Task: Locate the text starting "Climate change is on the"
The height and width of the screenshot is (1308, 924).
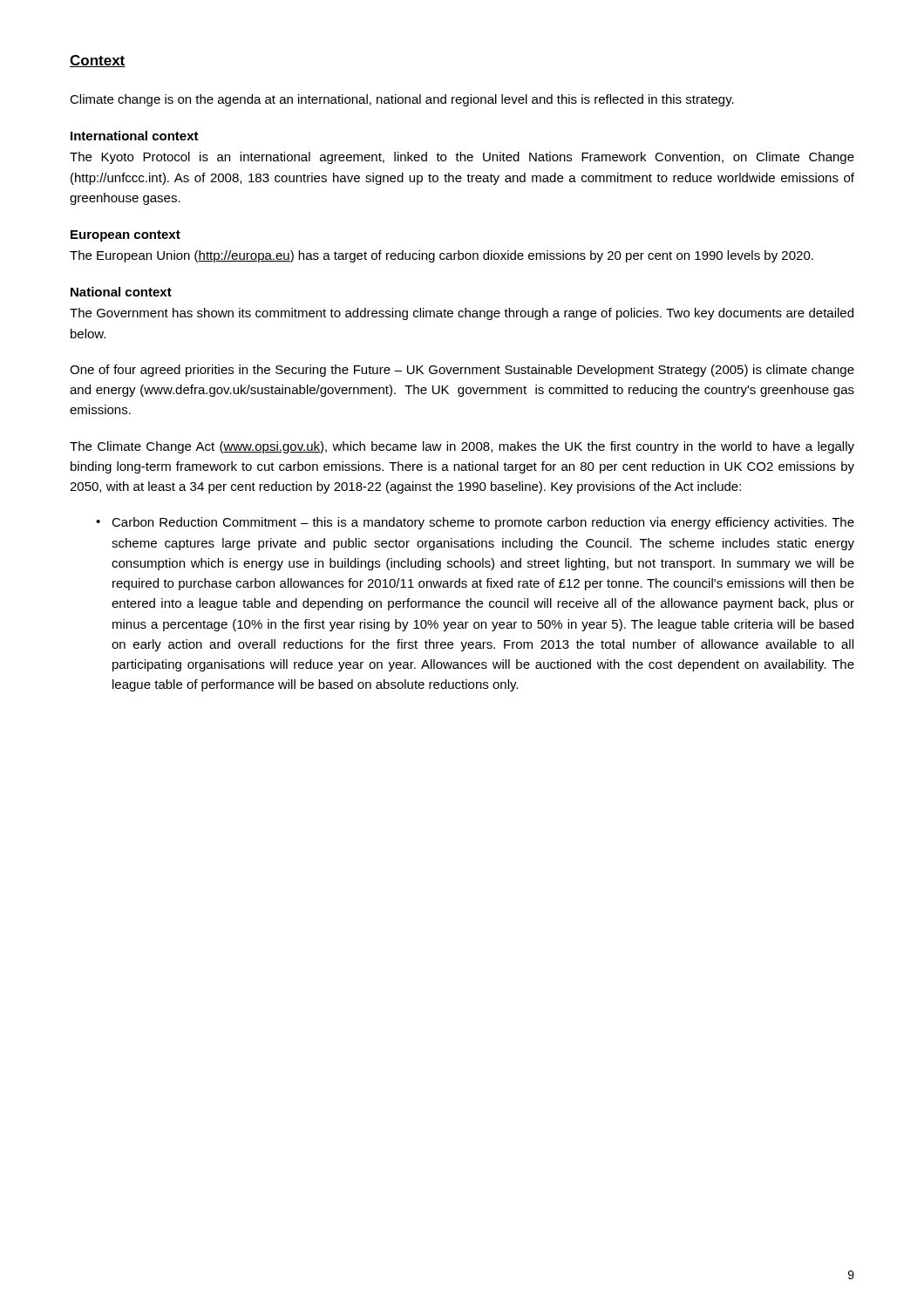Action: coord(402,99)
